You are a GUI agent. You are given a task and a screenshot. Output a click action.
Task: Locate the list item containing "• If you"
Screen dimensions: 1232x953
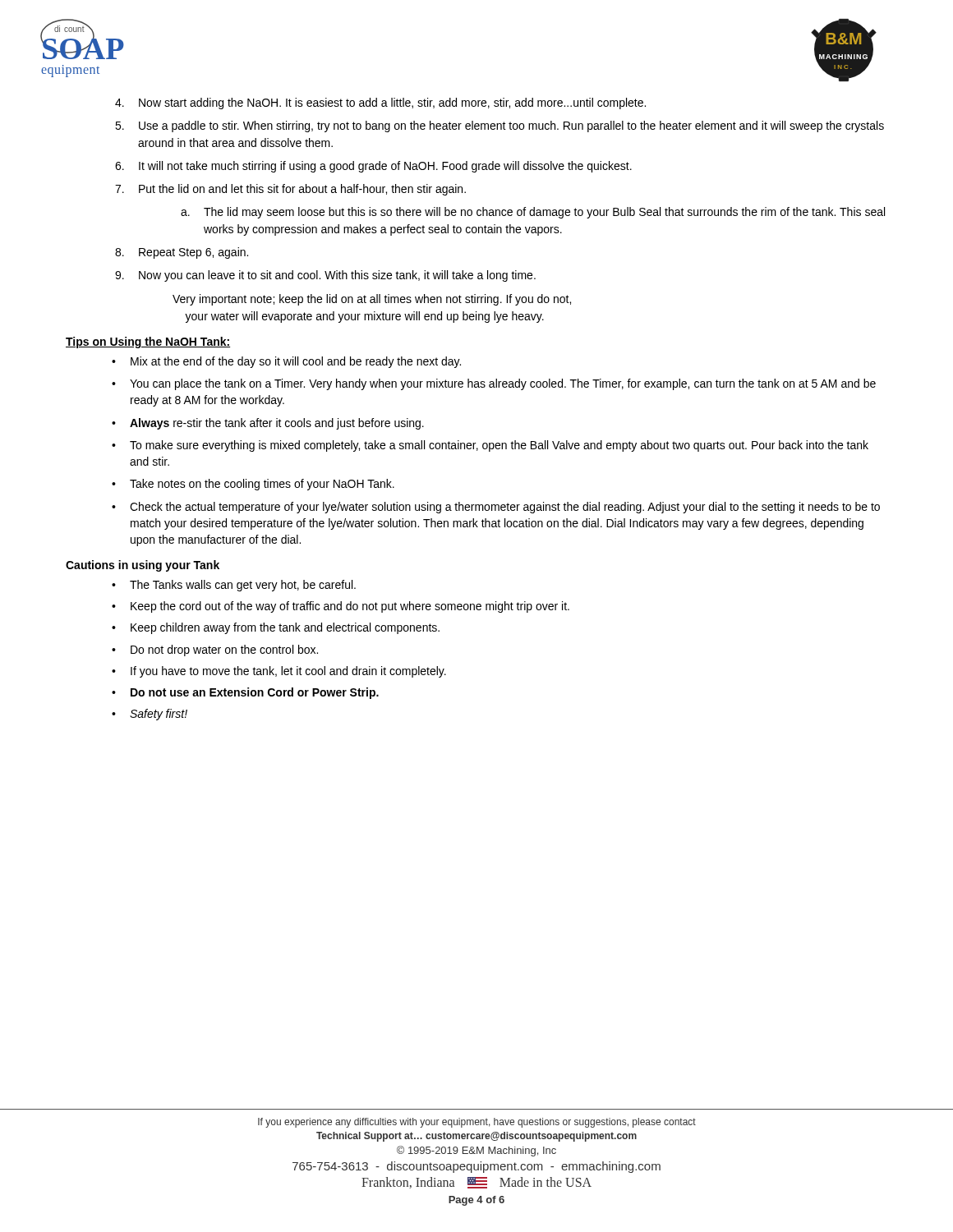pyautogui.click(x=279, y=671)
